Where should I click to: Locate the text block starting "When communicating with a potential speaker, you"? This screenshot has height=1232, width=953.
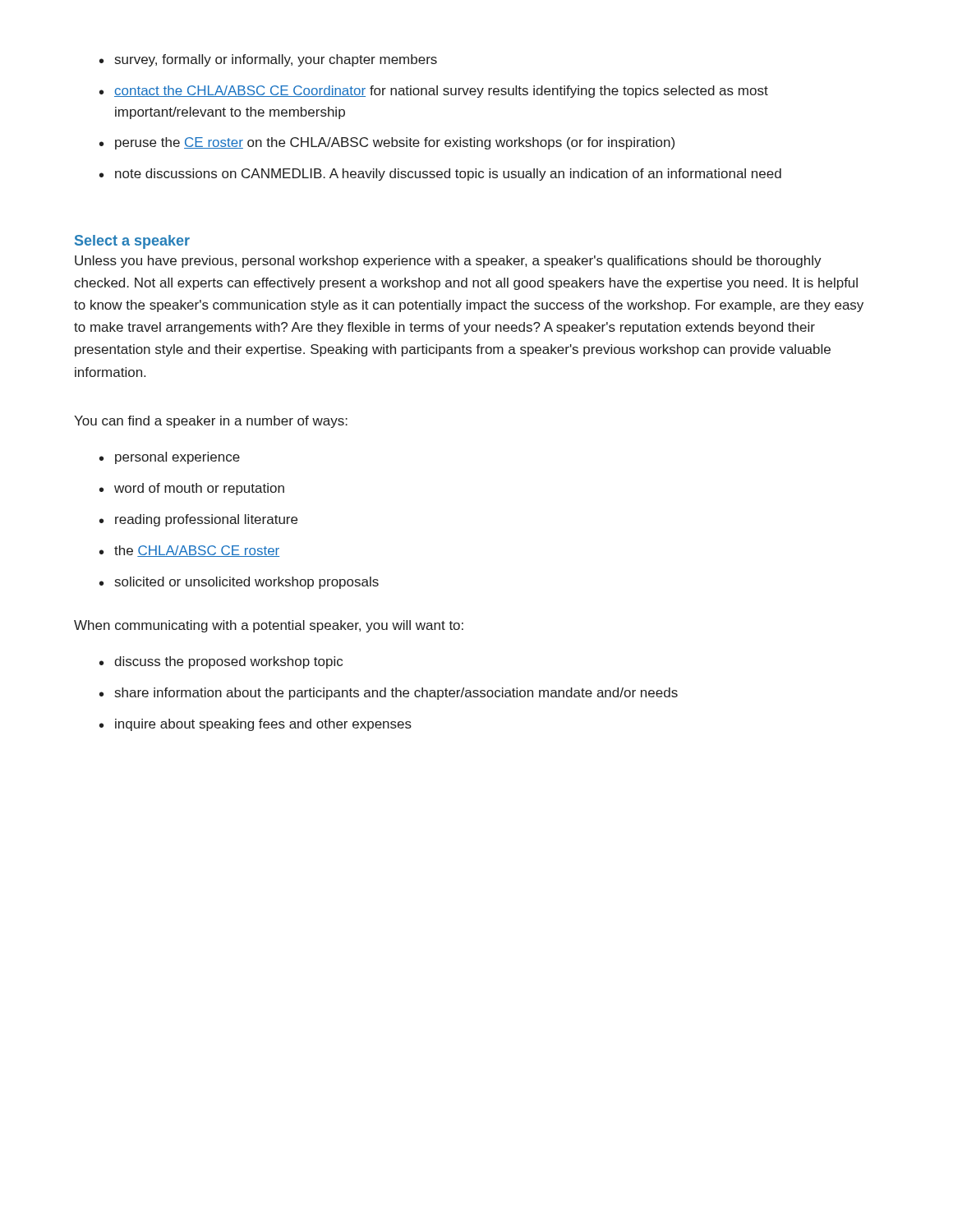pyautogui.click(x=269, y=625)
